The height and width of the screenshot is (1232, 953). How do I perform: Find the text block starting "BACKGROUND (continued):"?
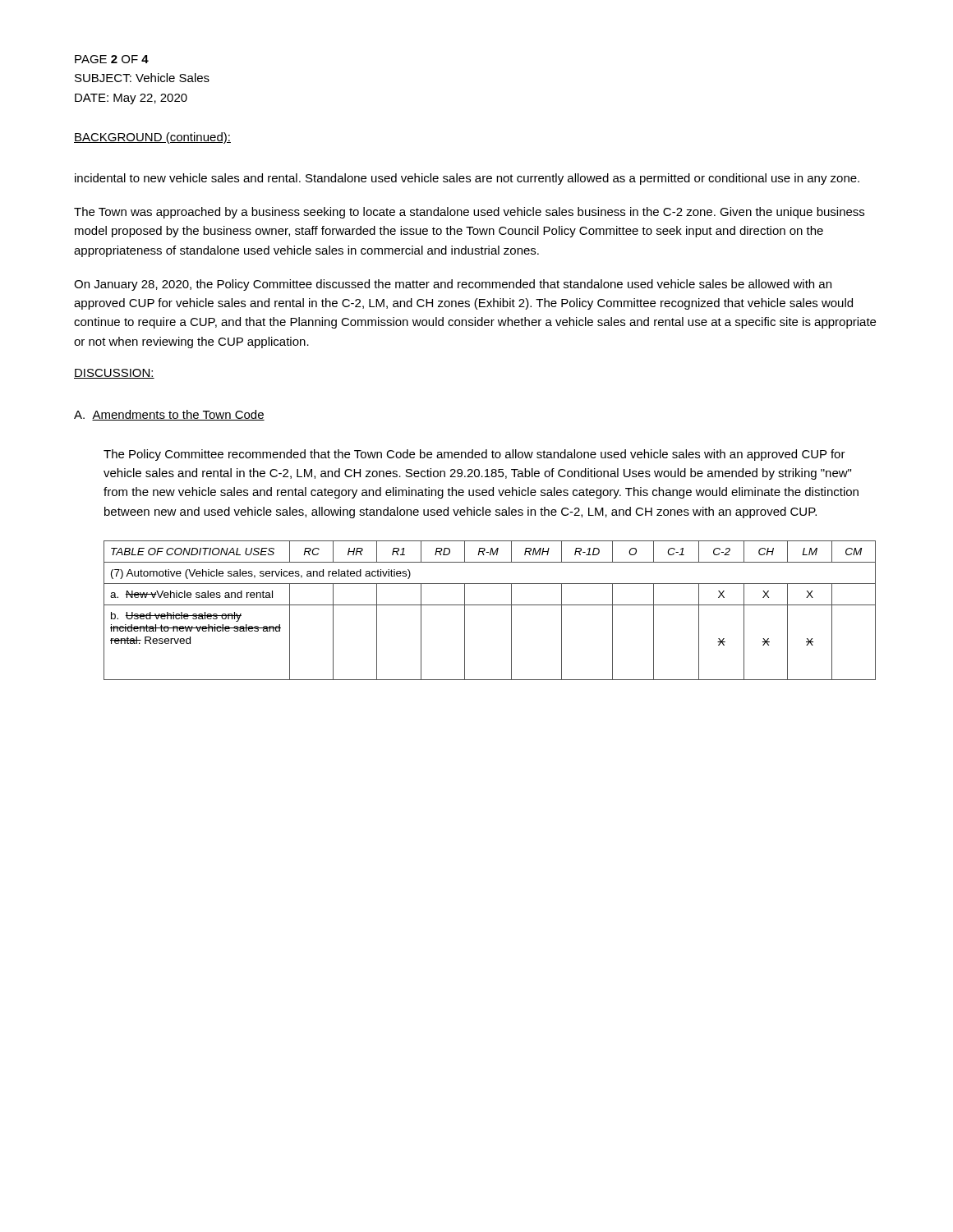pyautogui.click(x=152, y=137)
